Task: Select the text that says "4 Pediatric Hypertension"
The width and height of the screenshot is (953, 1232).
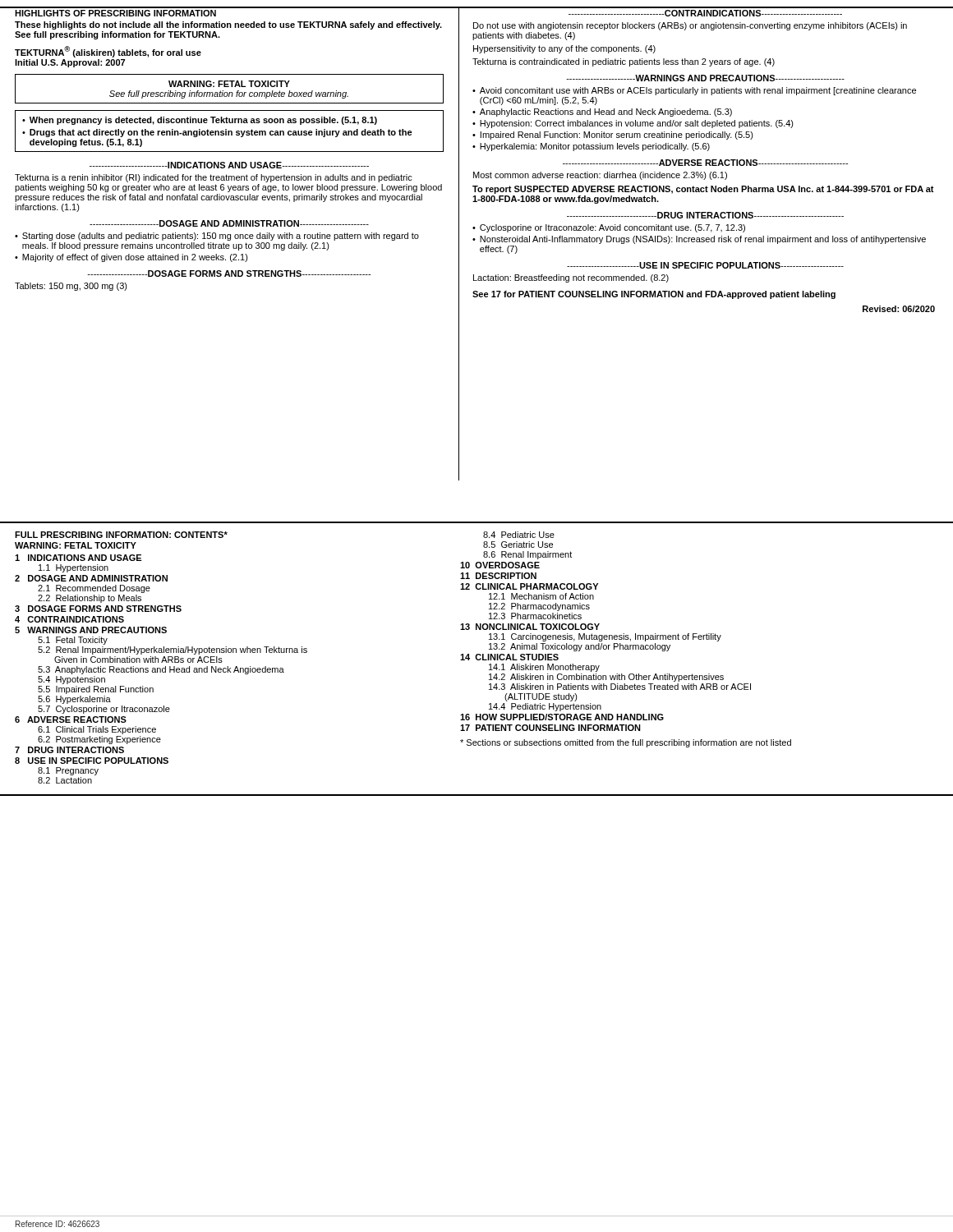Action: [x=545, y=706]
